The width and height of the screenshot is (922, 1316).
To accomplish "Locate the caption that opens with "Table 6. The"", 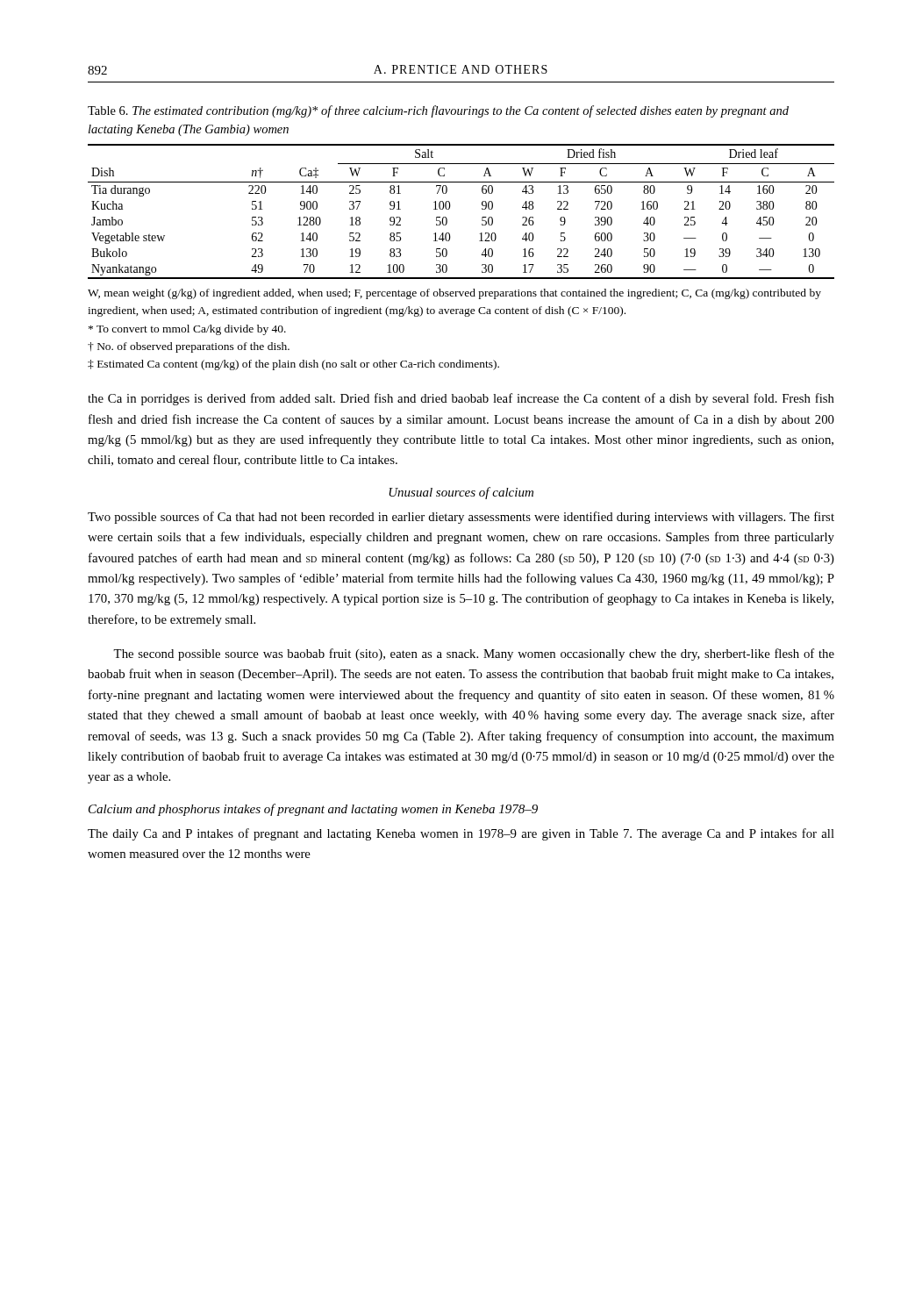I will pyautogui.click(x=438, y=120).
